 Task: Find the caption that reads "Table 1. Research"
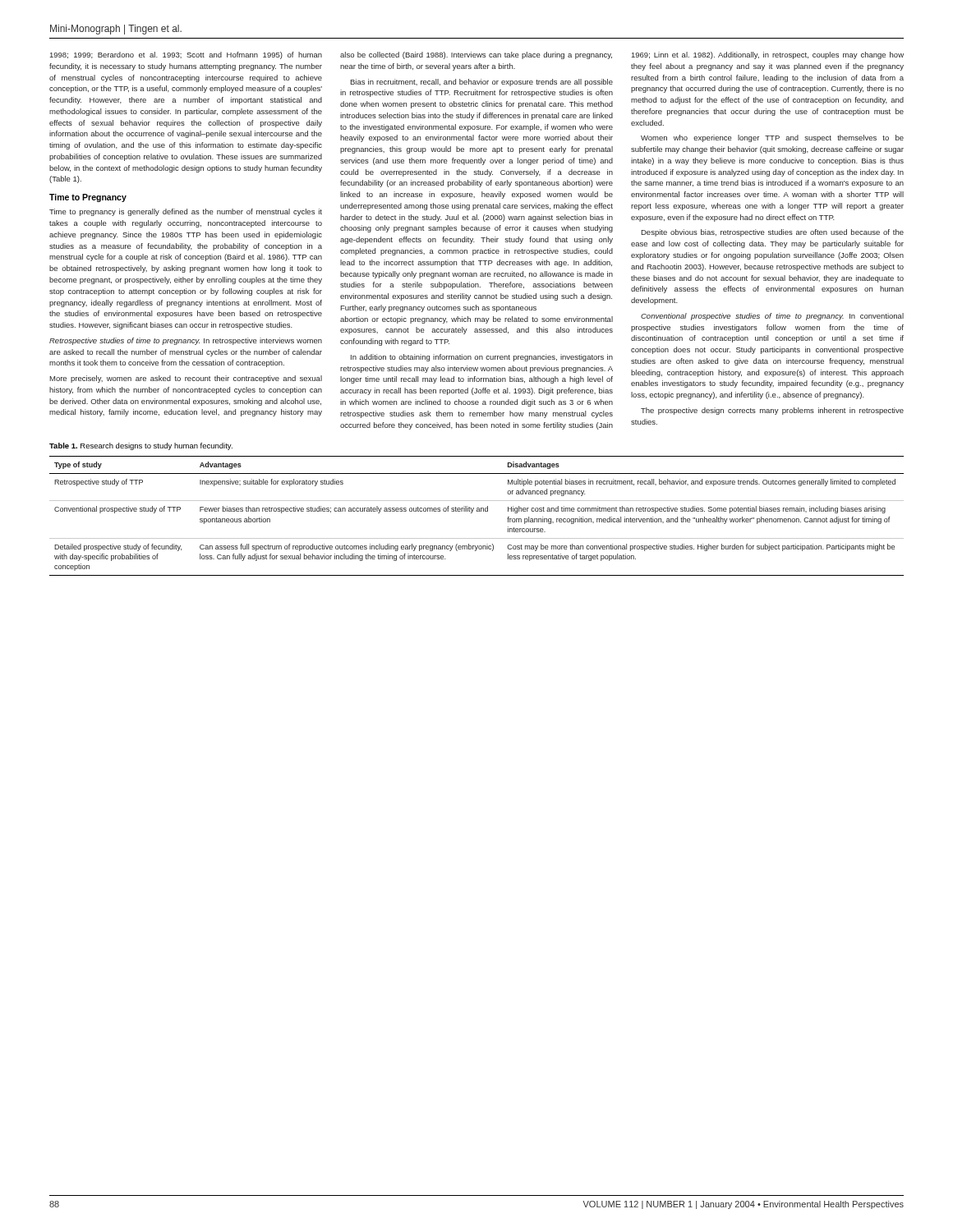pos(141,446)
